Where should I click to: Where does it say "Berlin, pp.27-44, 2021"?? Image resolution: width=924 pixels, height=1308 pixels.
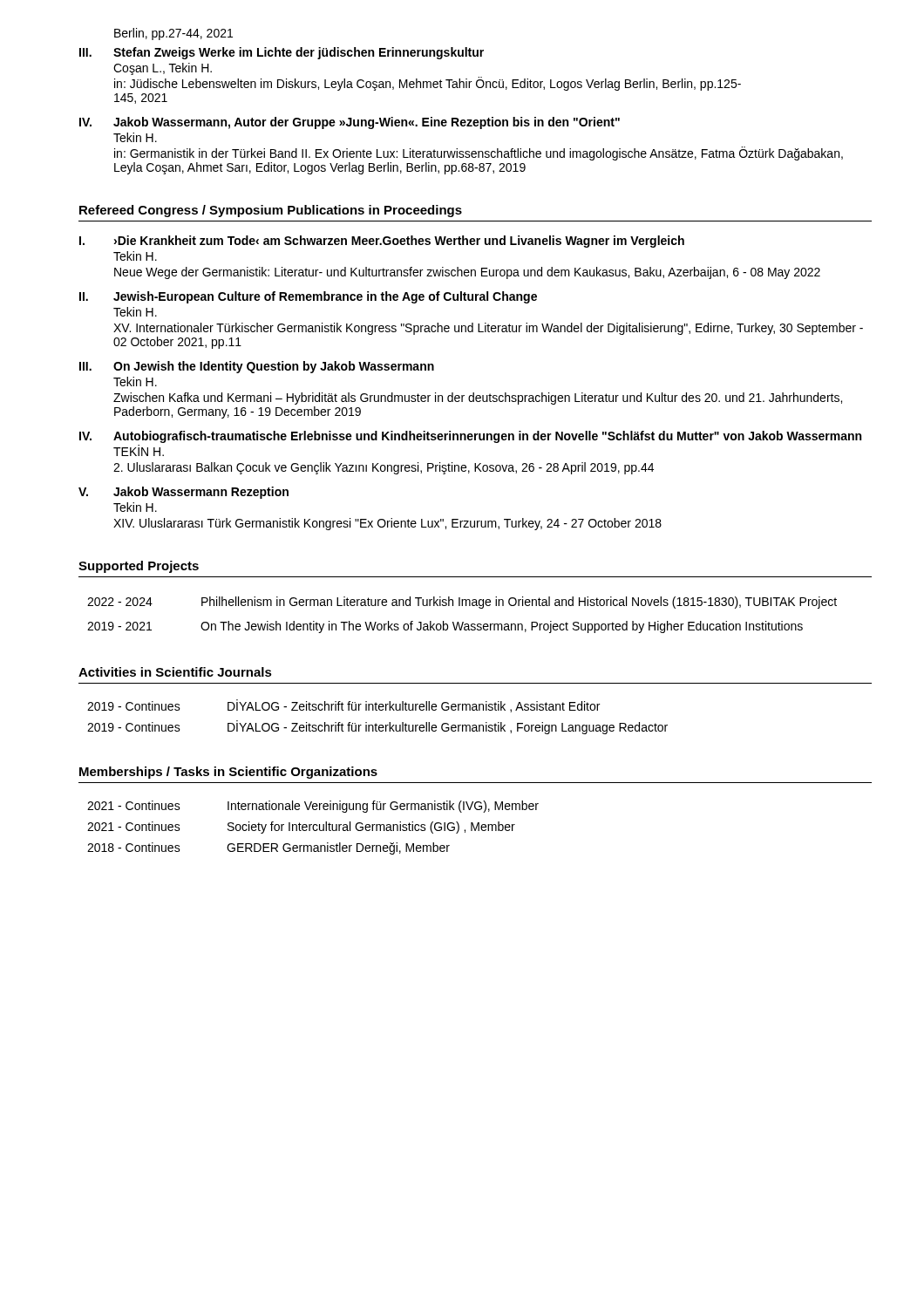173,33
